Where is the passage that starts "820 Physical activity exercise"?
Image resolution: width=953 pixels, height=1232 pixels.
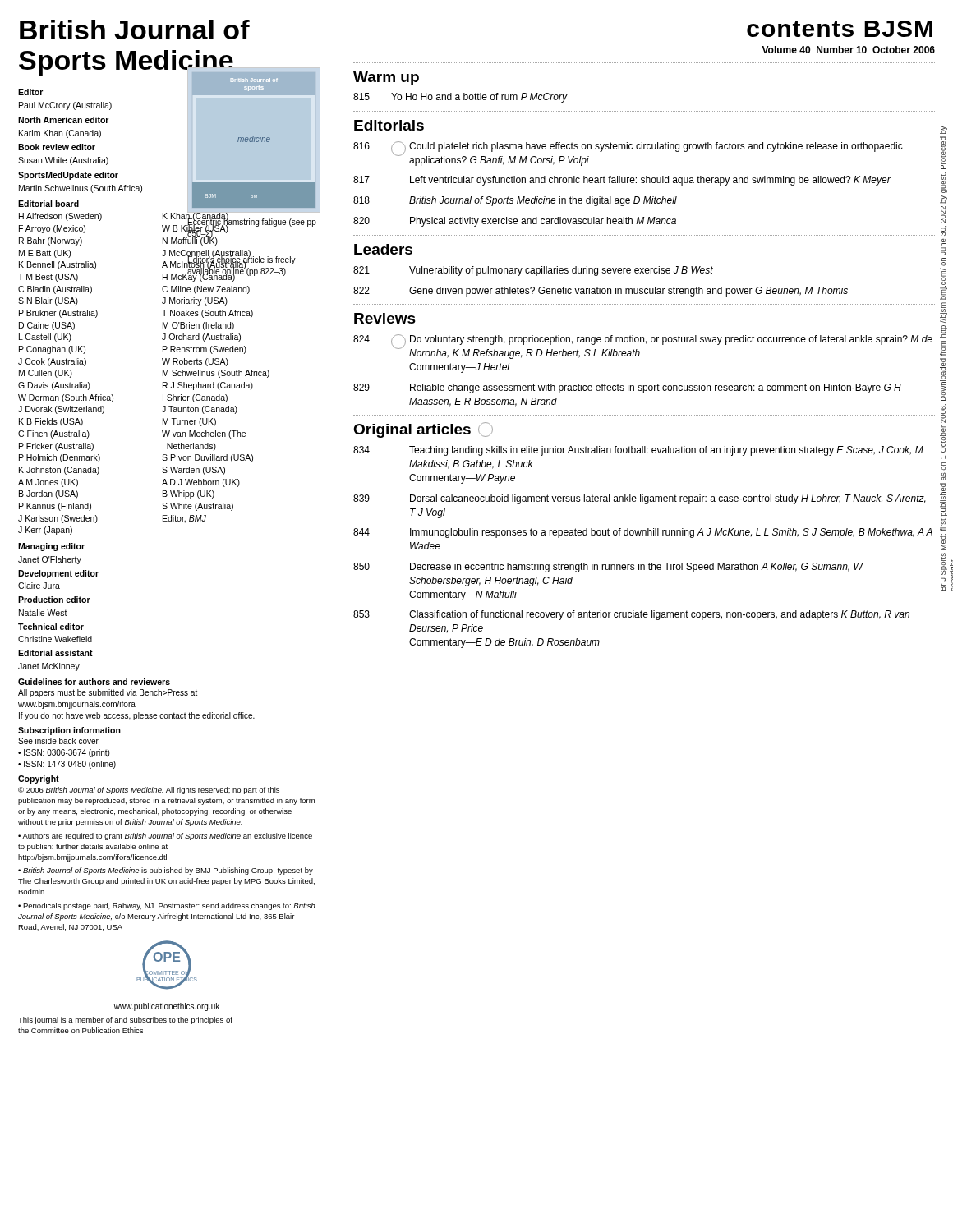[x=644, y=221]
